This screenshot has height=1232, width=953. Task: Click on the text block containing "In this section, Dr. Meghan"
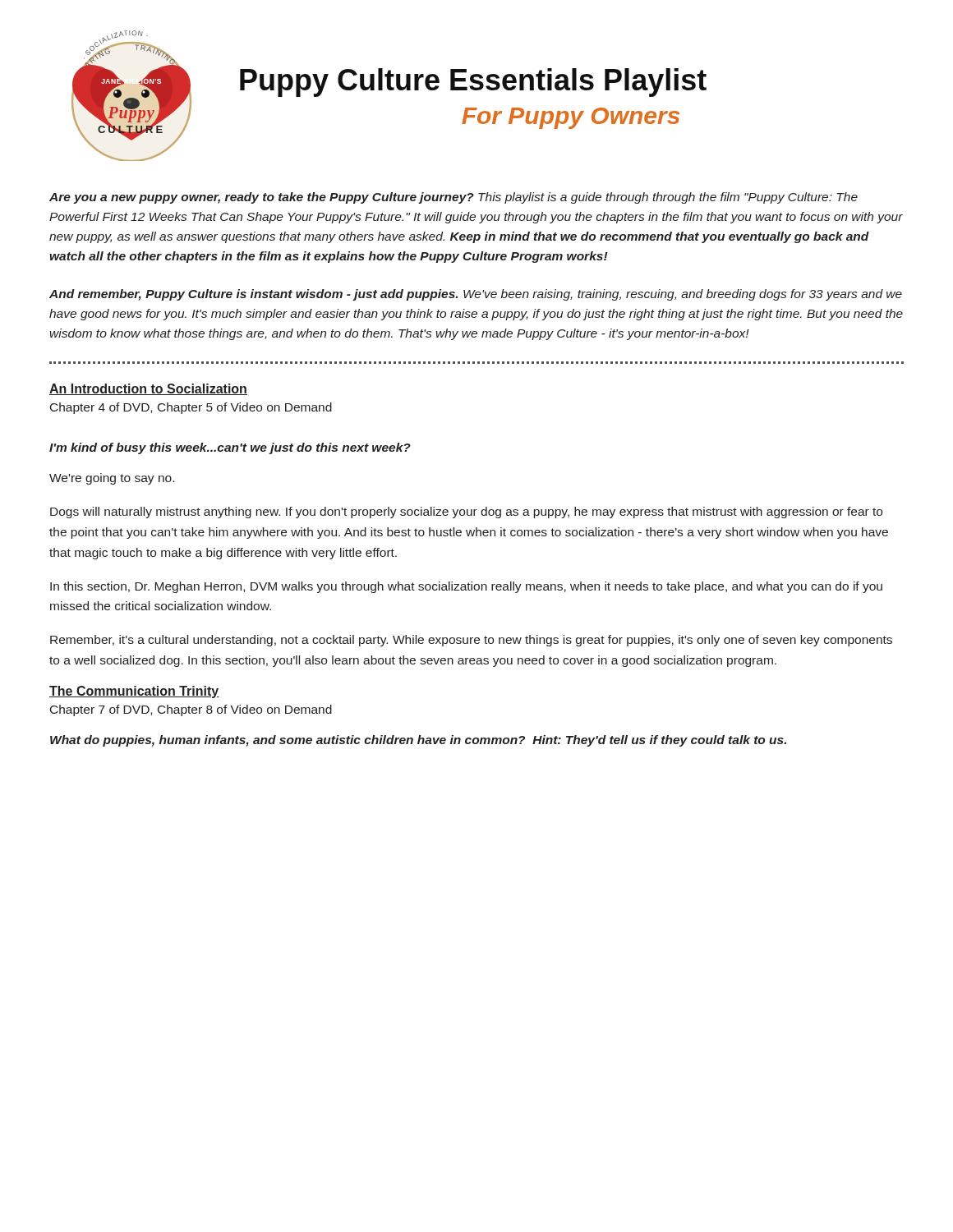466,596
